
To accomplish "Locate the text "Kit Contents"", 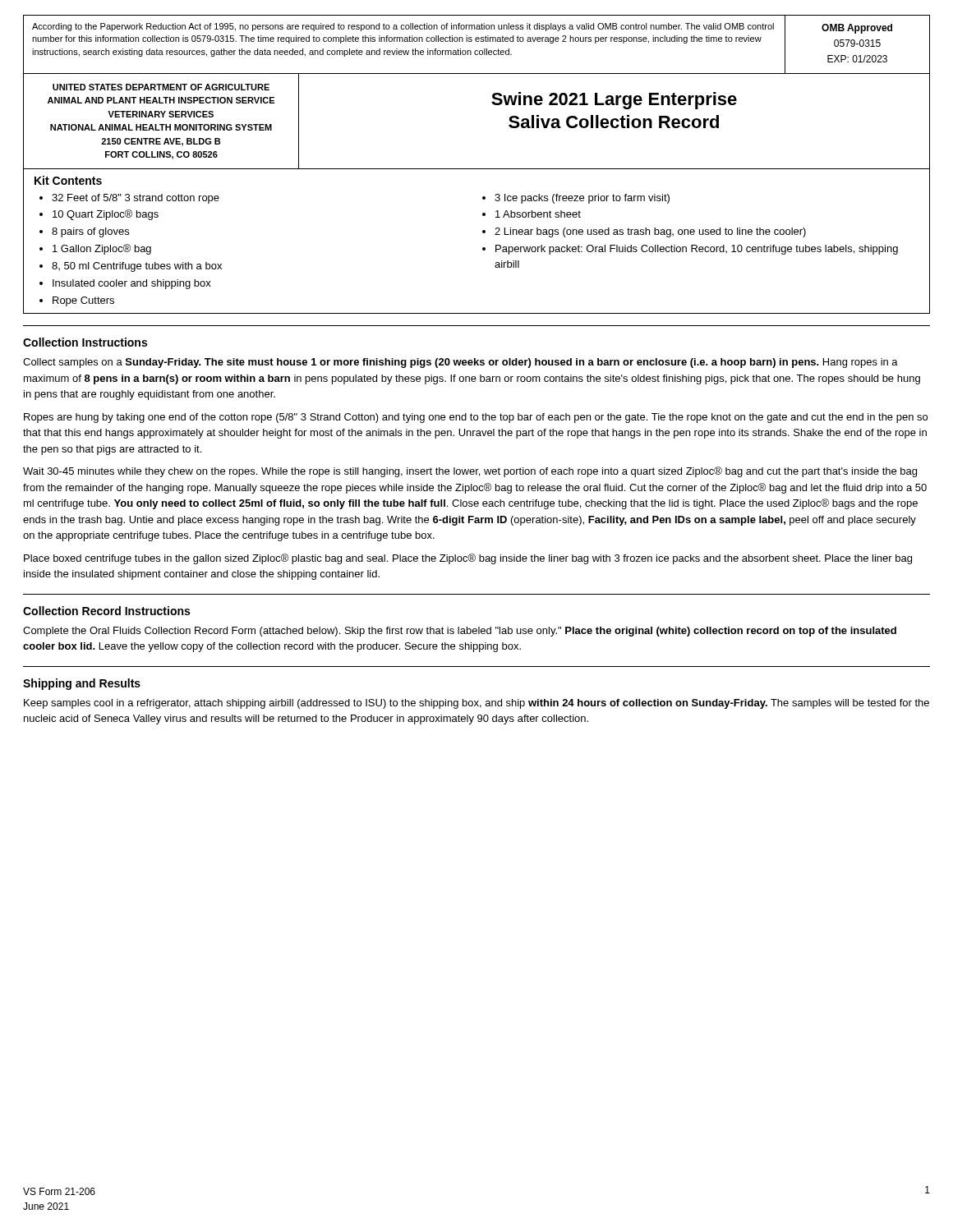I will point(68,180).
